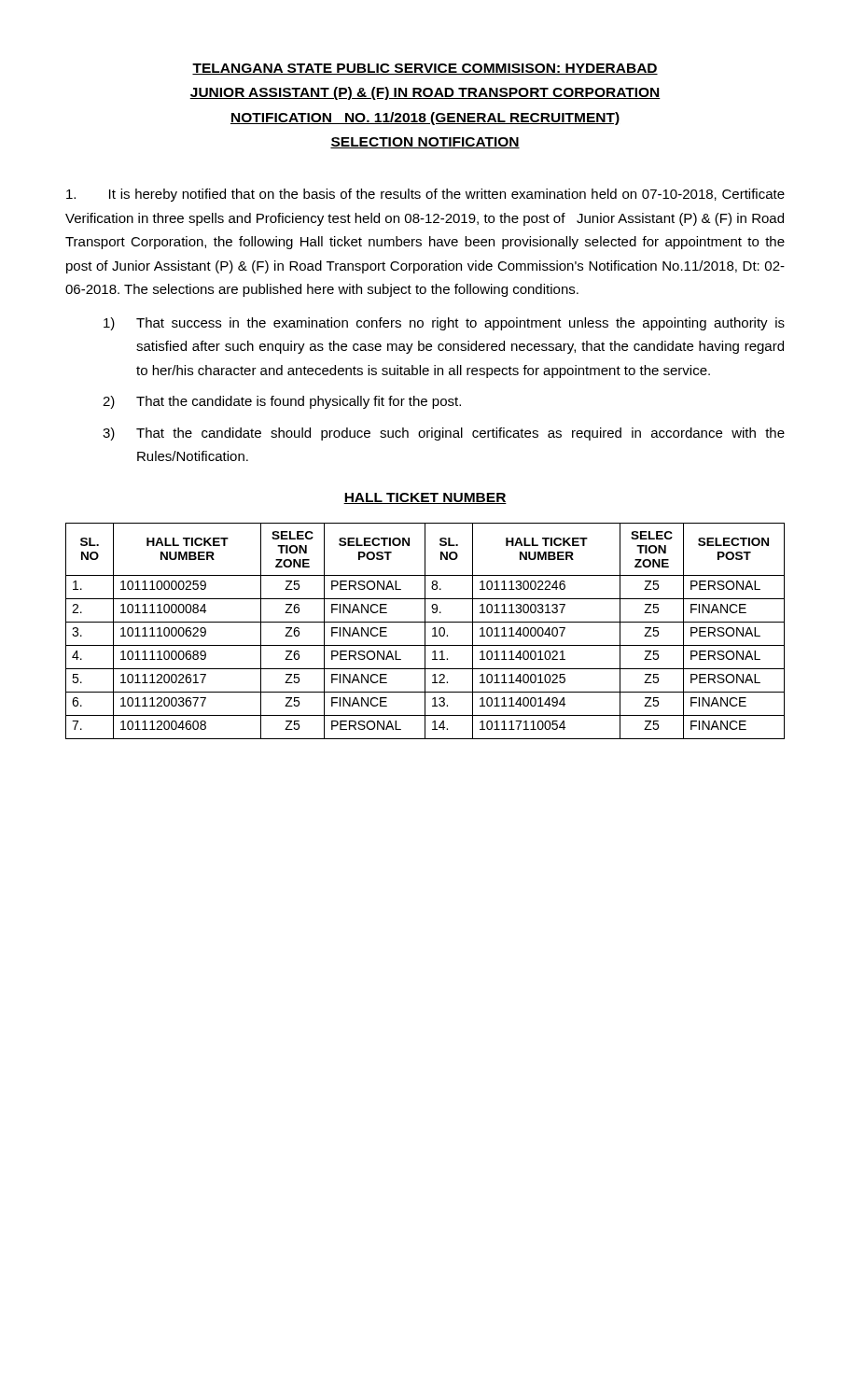Screen dimensions: 1400x850
Task: Click on the block starting "3) That the candidate should produce such"
Action: coord(444,445)
